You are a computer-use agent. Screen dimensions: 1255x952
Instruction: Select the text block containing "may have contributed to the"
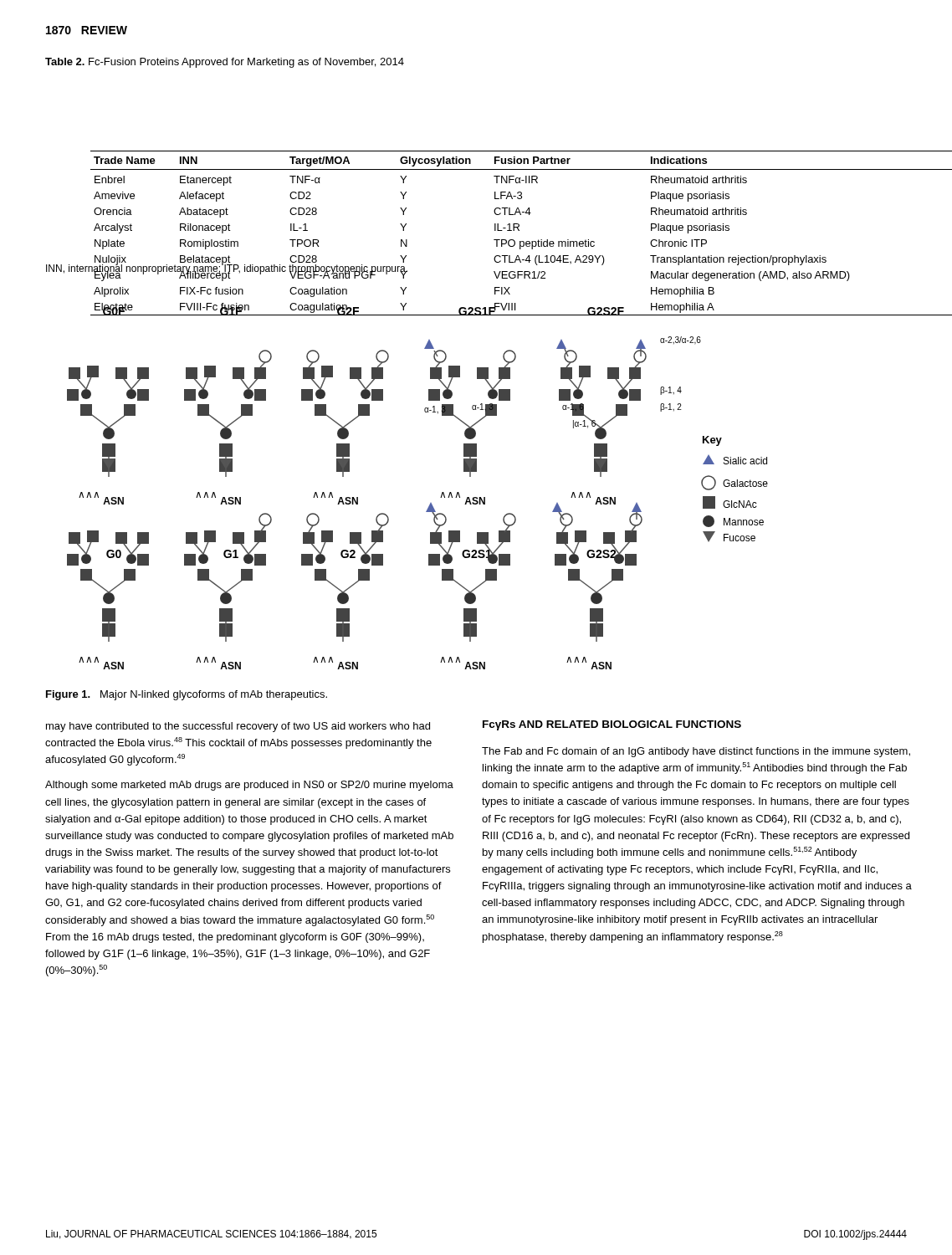click(x=250, y=848)
